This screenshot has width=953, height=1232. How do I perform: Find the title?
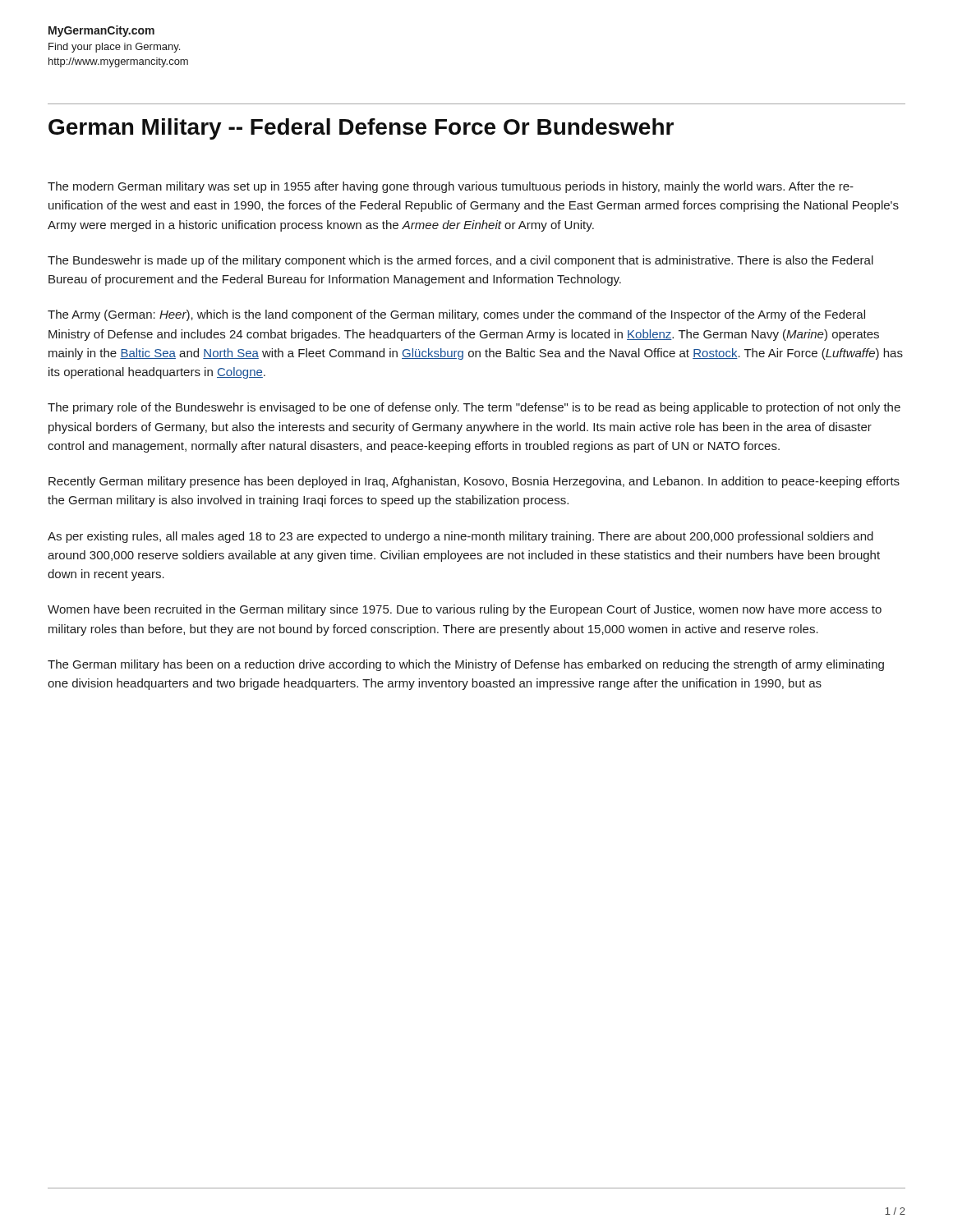[476, 127]
